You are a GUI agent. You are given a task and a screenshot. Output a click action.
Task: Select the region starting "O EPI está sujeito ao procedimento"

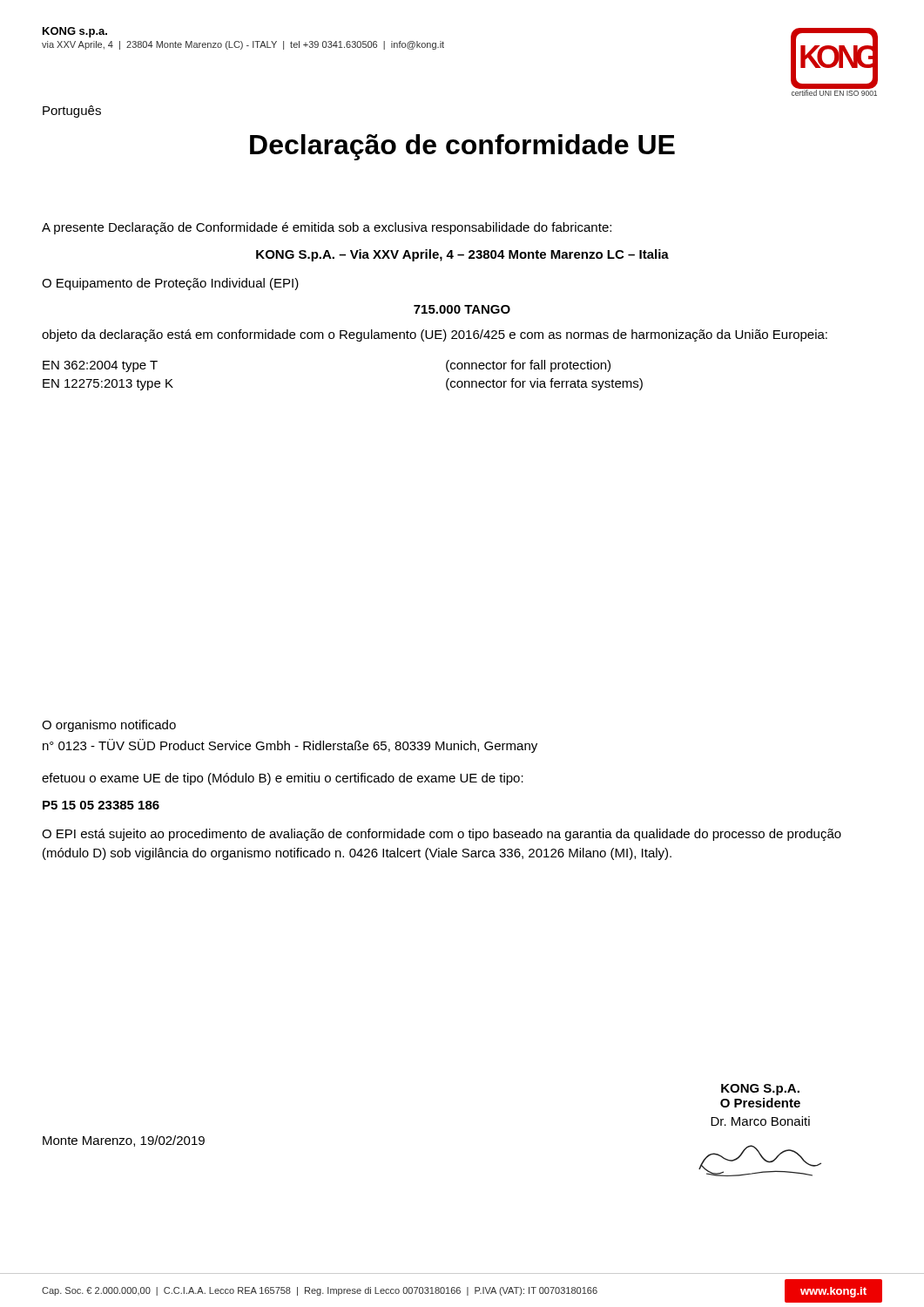[x=442, y=843]
